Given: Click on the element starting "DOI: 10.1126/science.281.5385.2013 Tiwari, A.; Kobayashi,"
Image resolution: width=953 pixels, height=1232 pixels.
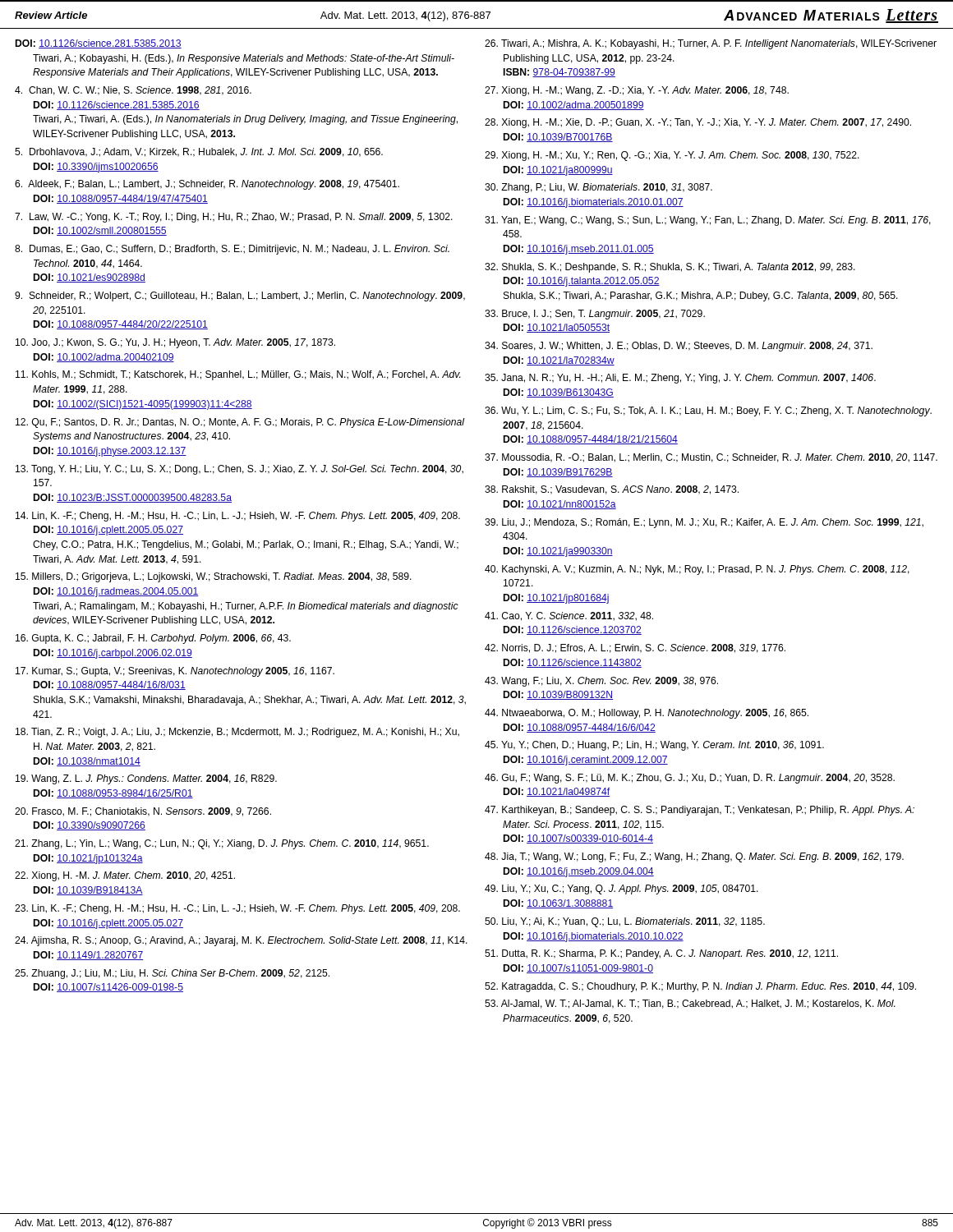Looking at the screenshot, I should point(242,516).
